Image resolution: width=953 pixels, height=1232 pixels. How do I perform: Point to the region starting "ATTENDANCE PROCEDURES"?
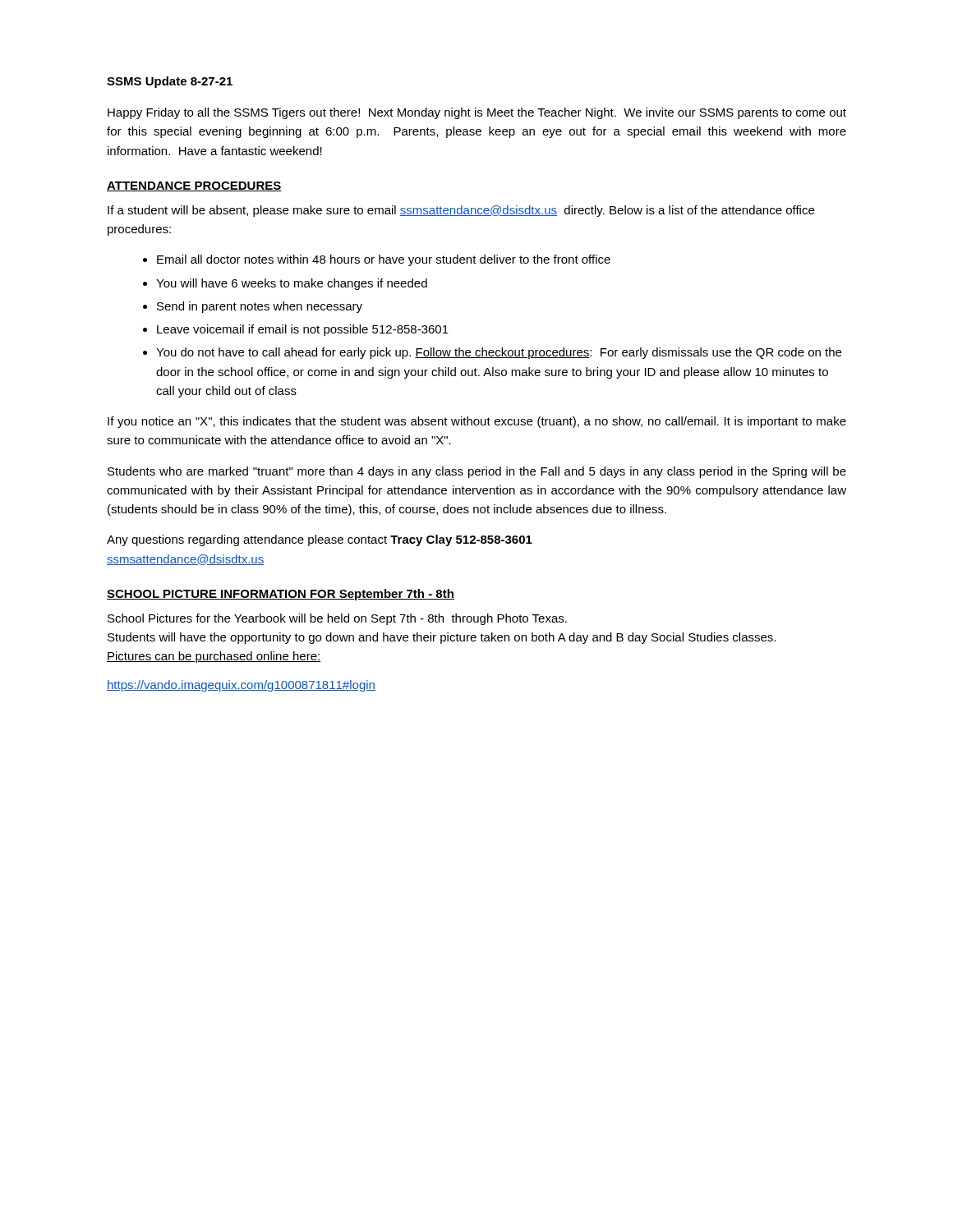point(194,185)
